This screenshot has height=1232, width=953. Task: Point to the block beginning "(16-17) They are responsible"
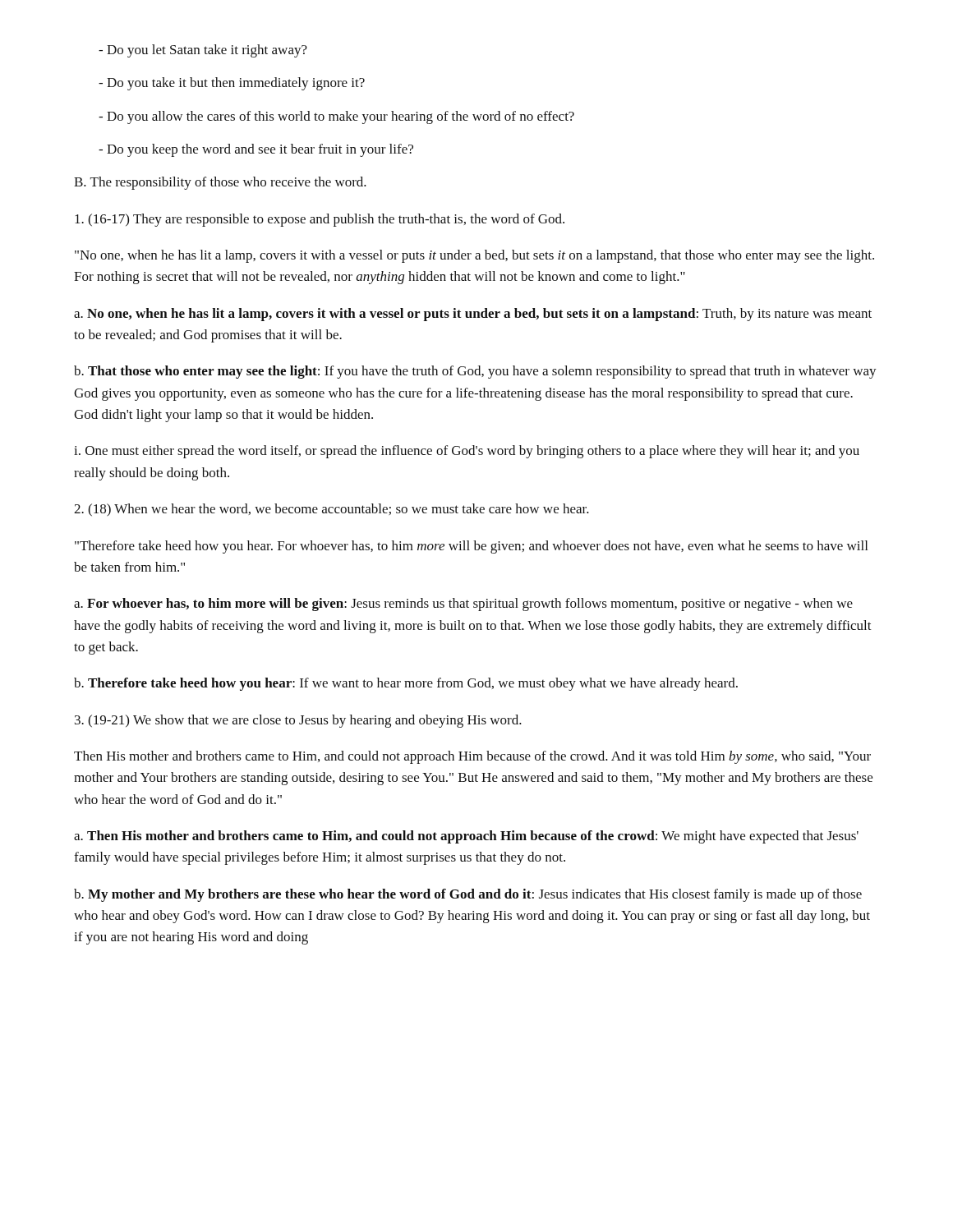(320, 219)
